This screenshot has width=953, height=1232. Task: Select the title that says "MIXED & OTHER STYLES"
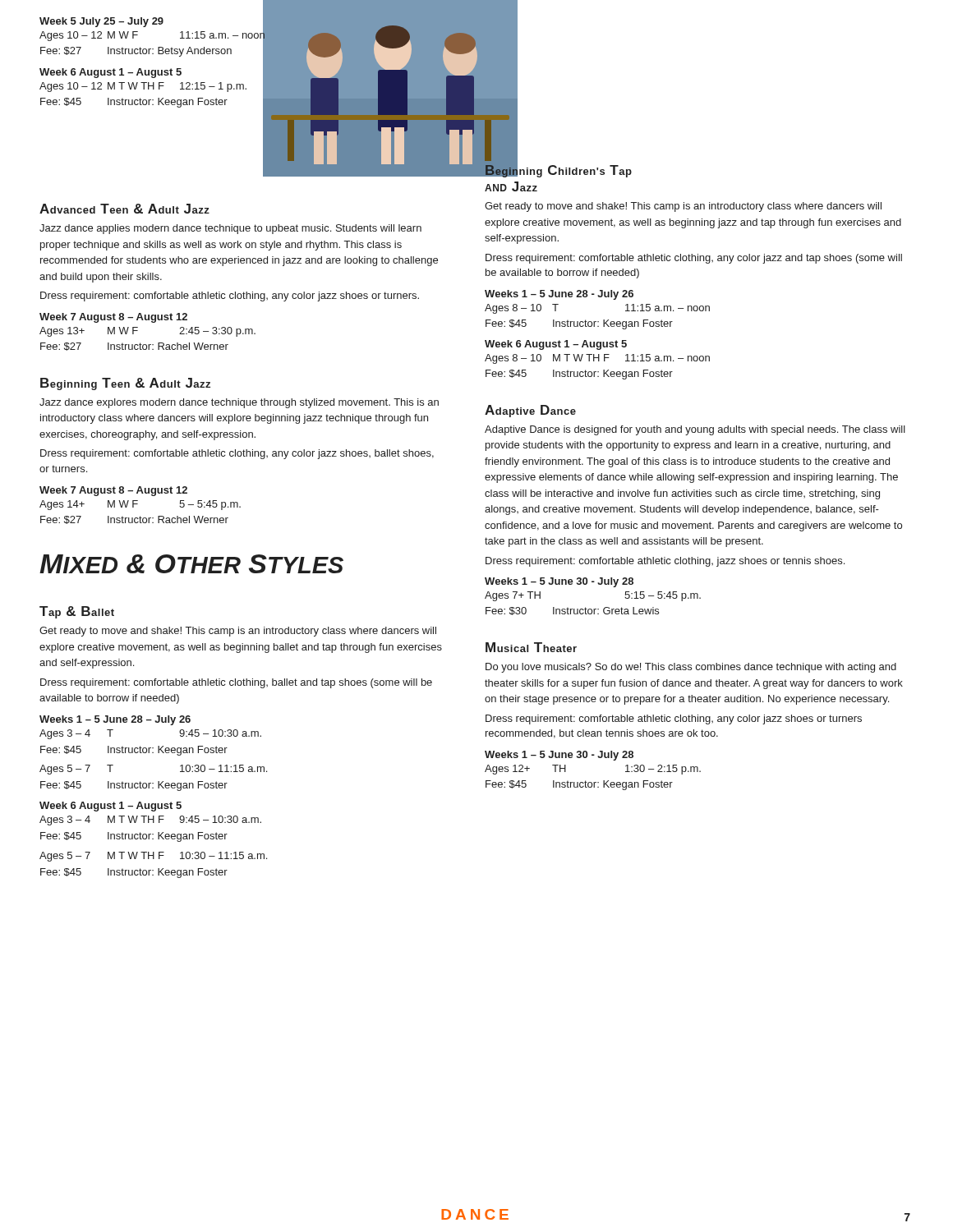pyautogui.click(x=192, y=564)
